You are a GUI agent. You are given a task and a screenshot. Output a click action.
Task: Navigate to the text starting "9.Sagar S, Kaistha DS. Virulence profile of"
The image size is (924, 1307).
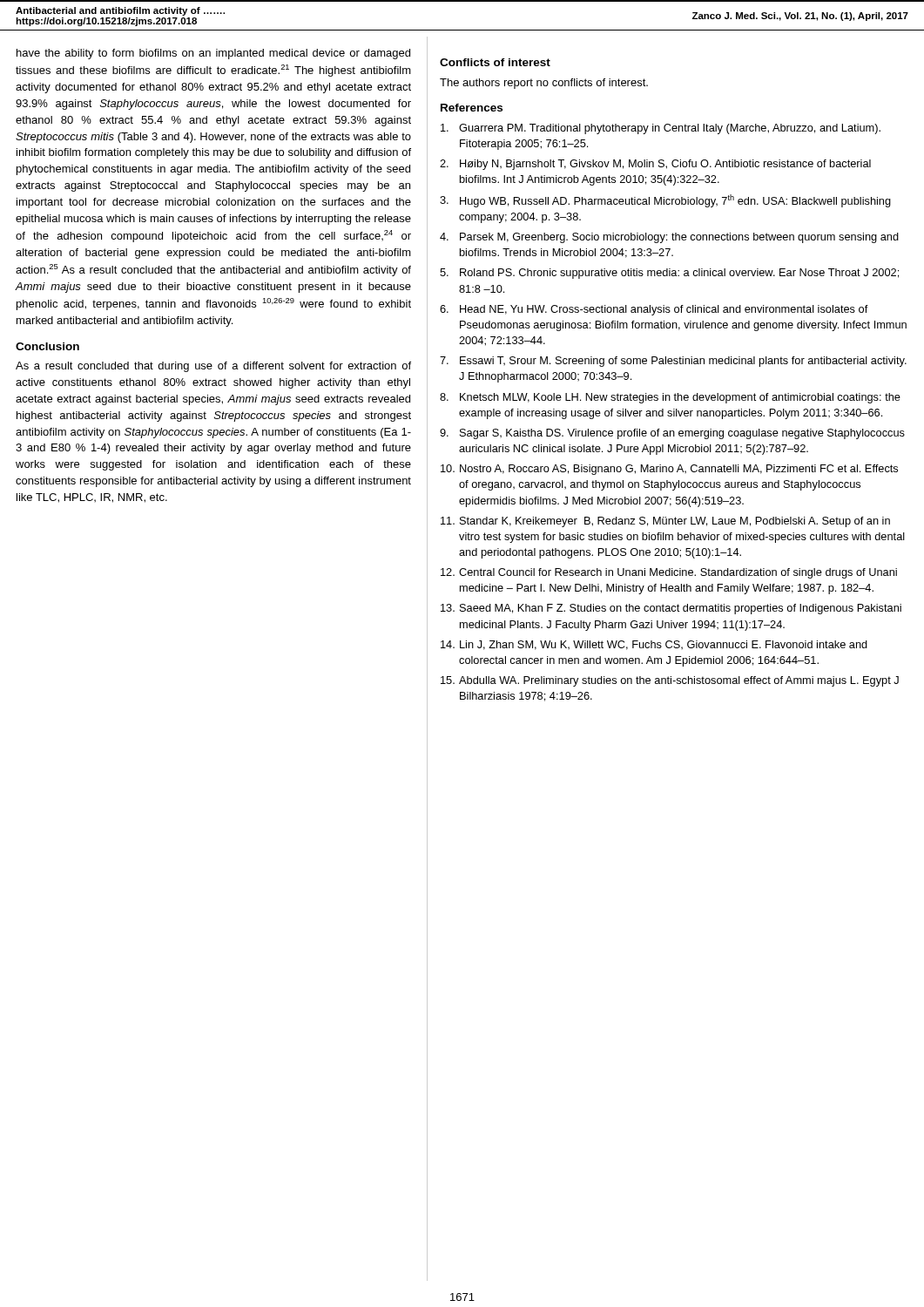coord(674,441)
